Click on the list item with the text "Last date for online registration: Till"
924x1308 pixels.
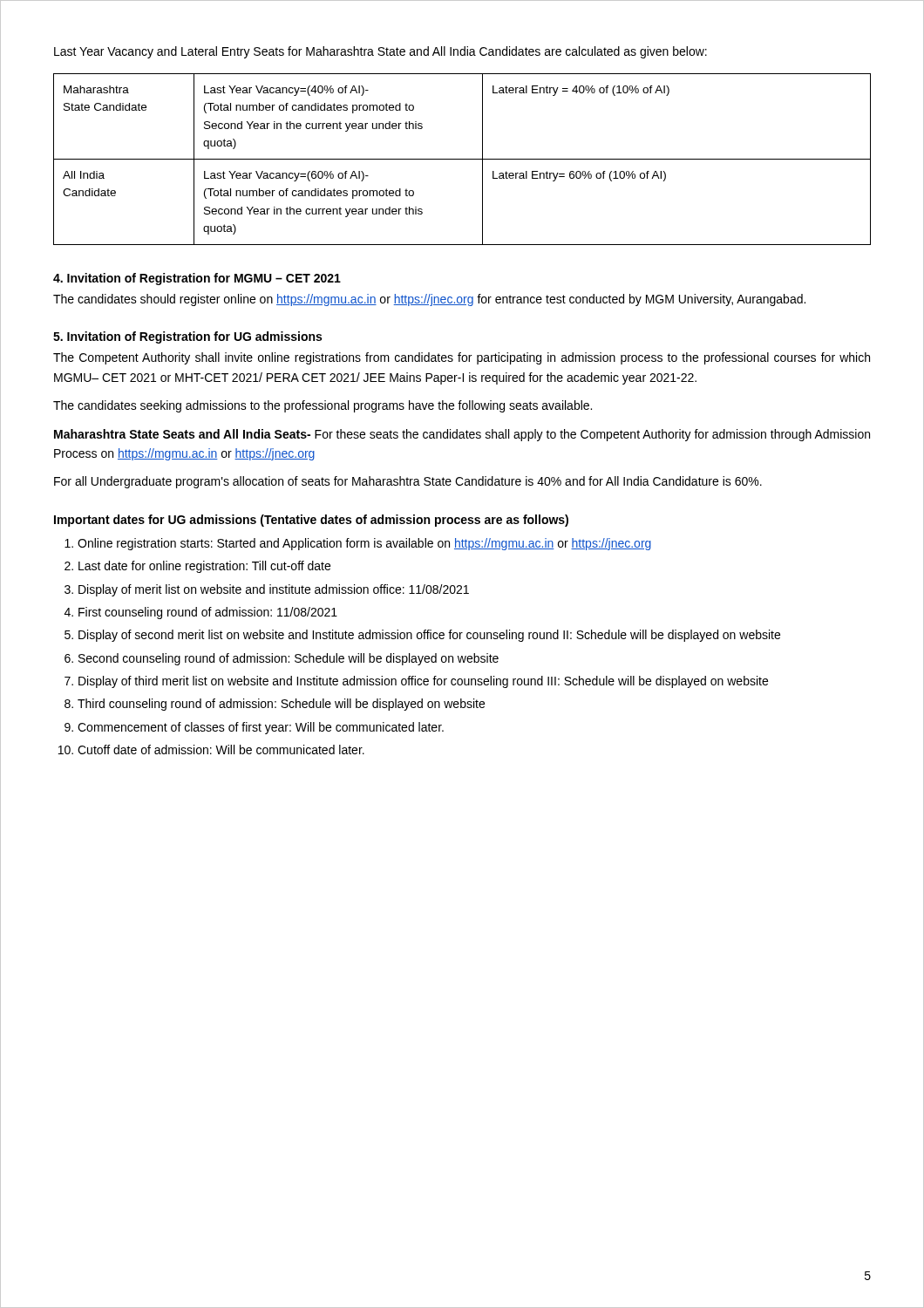204,566
